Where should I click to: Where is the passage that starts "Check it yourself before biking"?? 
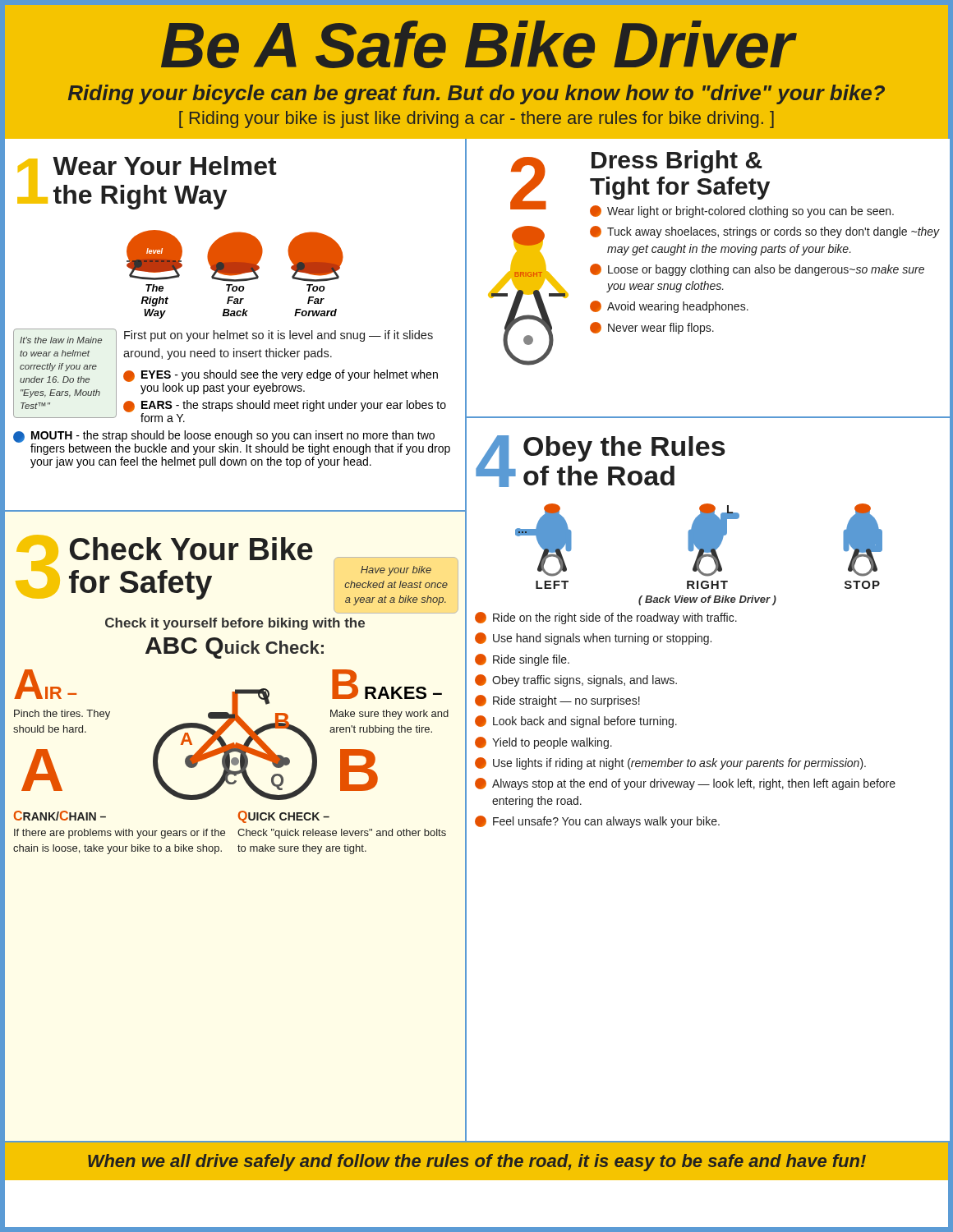[x=235, y=637]
